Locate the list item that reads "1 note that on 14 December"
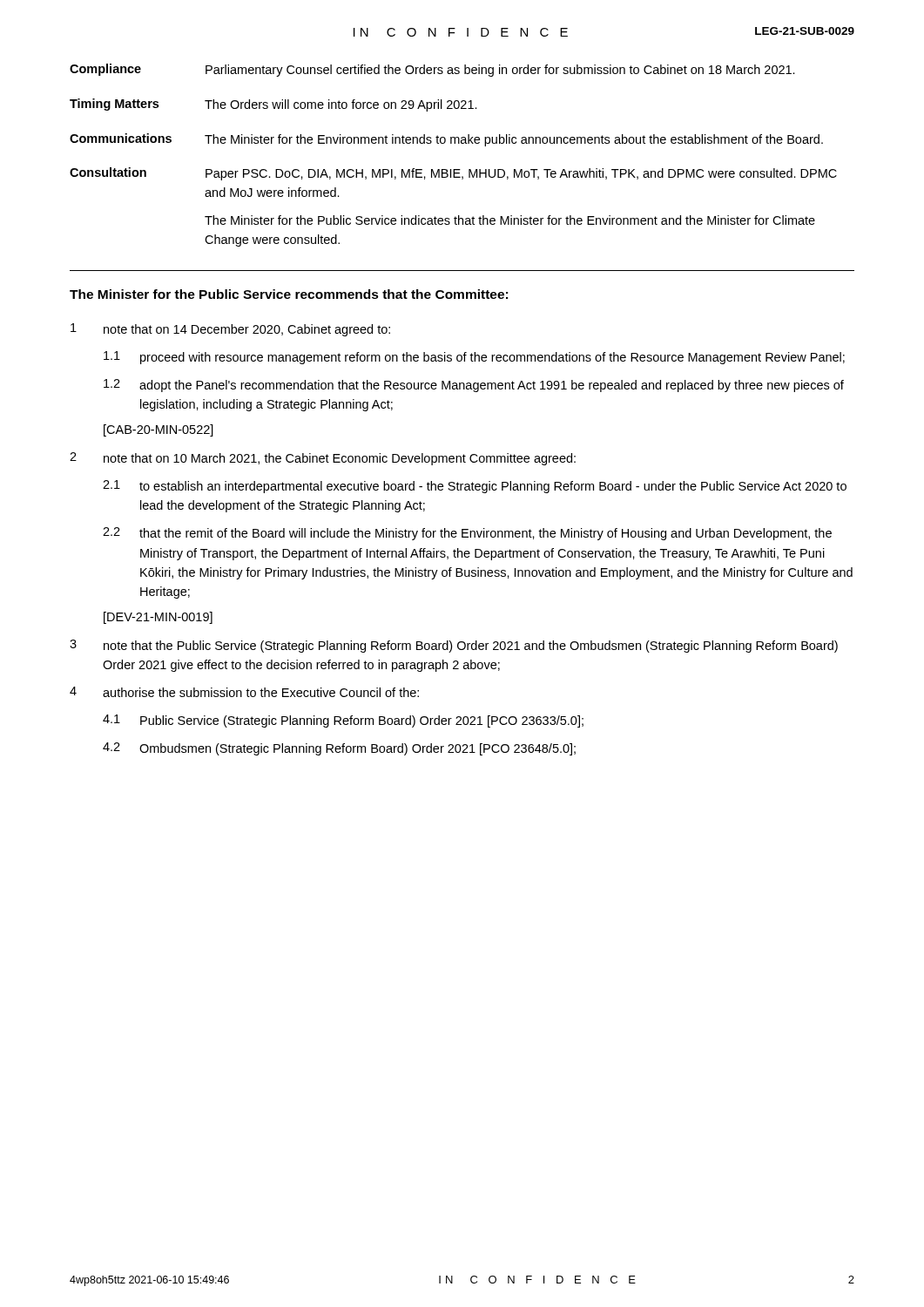This screenshot has height=1307, width=924. [x=230, y=330]
